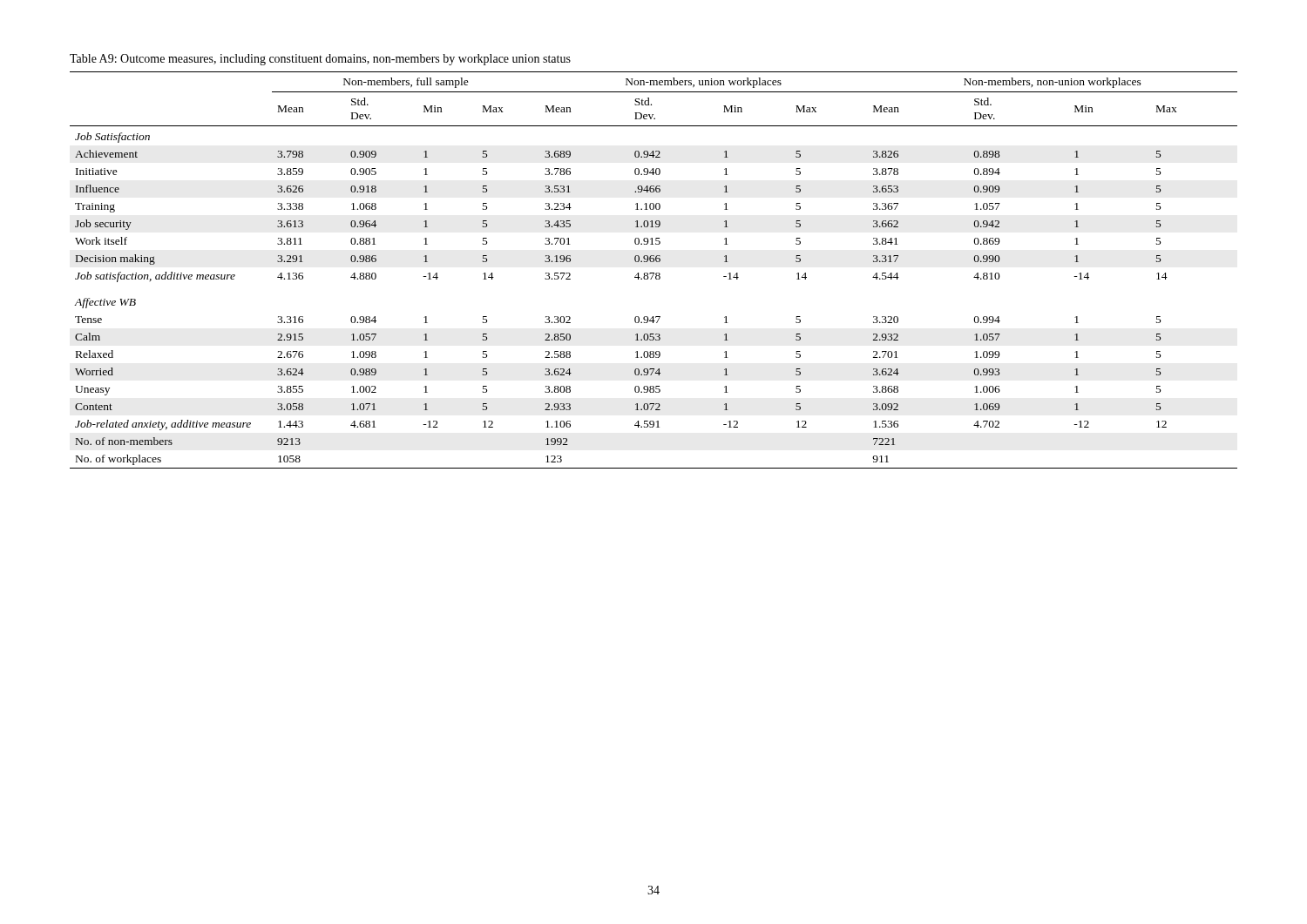Find the table that mentions "Job-related anxiety, additive measure"

[x=654, y=270]
